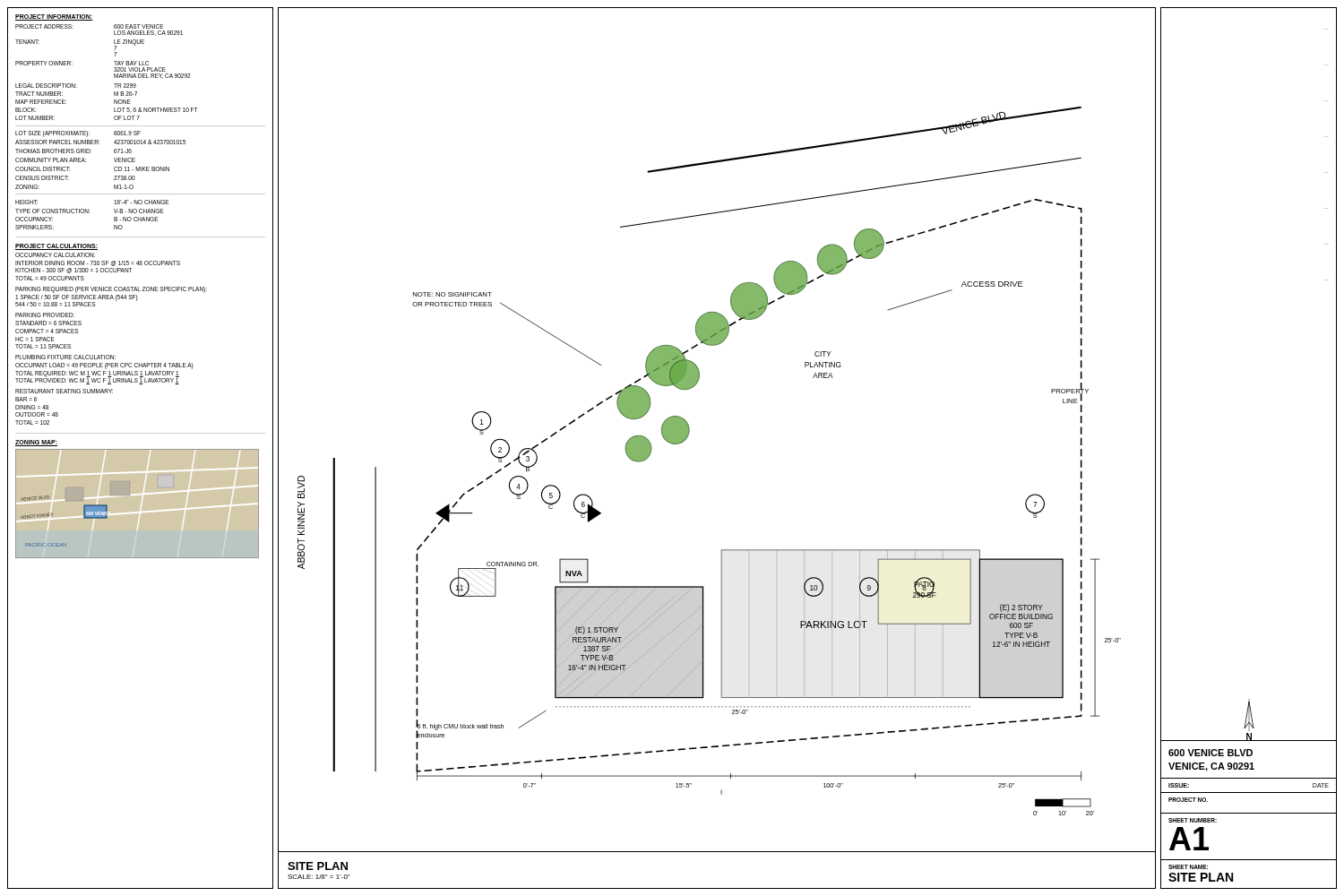This screenshot has width=1344, height=896.
Task: Select the map
Action: (137, 503)
